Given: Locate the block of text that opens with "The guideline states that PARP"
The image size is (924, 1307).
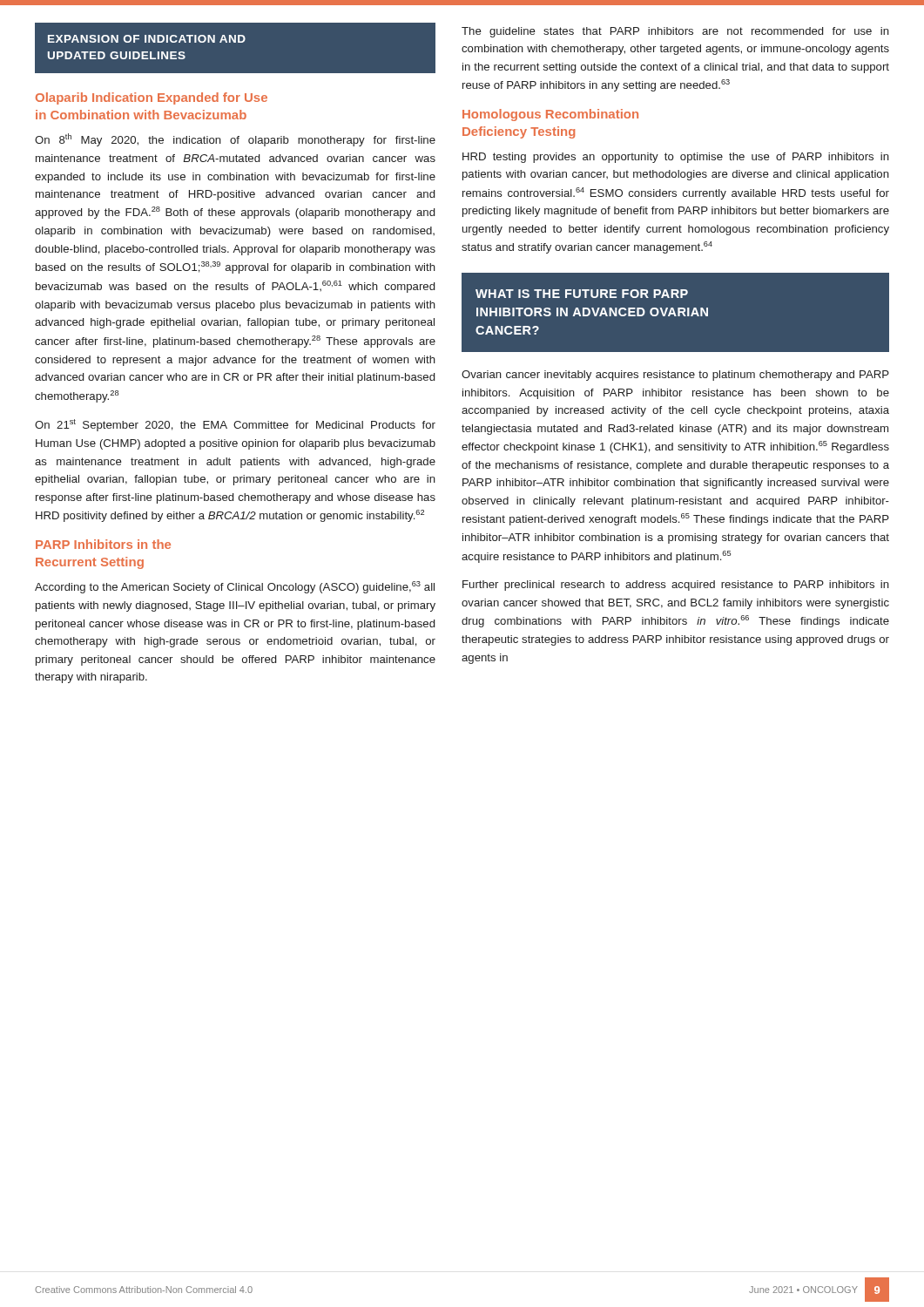Looking at the screenshot, I should click(675, 58).
